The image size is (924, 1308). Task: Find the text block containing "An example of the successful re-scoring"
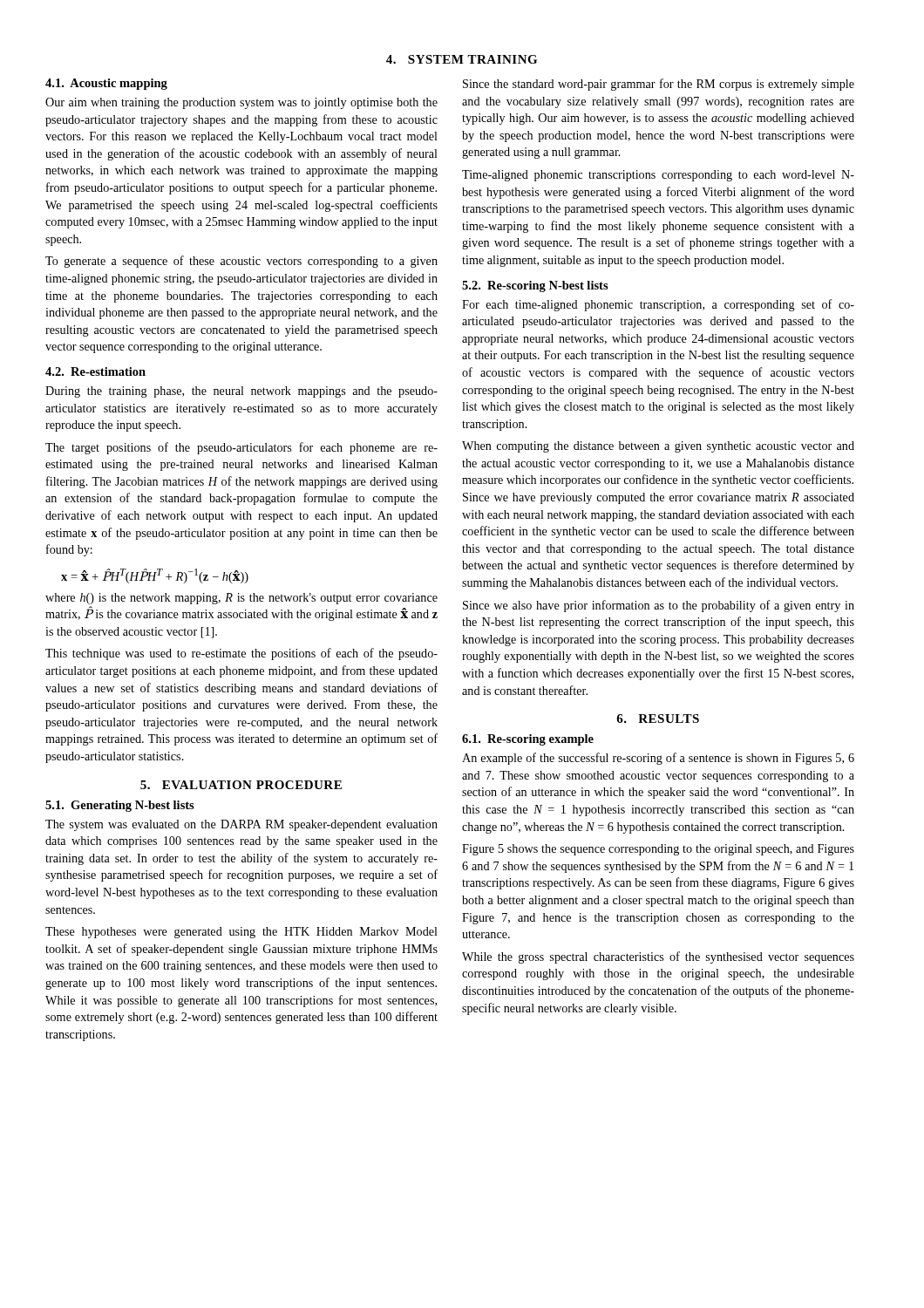point(658,793)
